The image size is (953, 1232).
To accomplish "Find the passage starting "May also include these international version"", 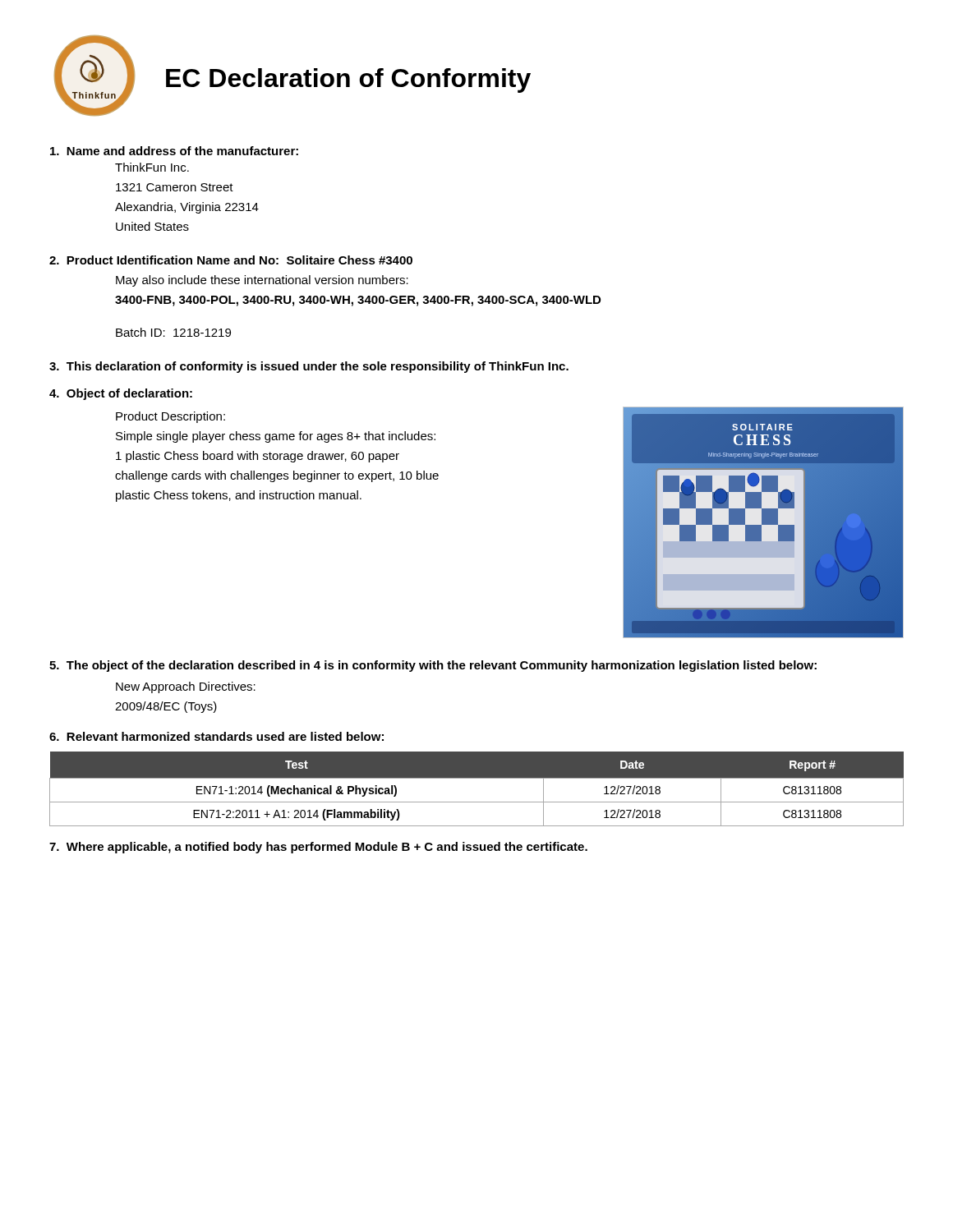I will coord(358,290).
